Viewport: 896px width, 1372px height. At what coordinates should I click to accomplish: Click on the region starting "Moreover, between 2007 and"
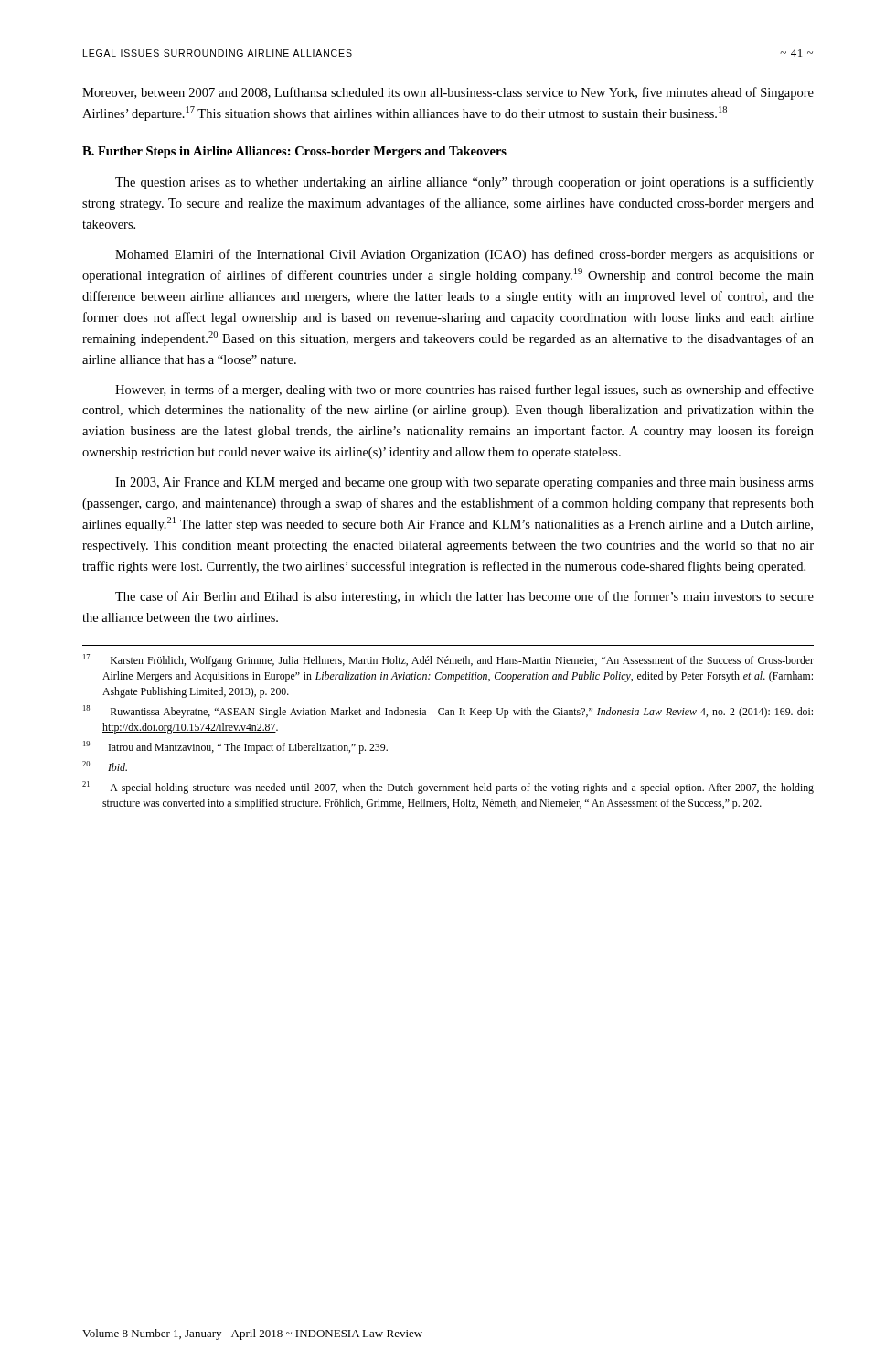point(448,103)
